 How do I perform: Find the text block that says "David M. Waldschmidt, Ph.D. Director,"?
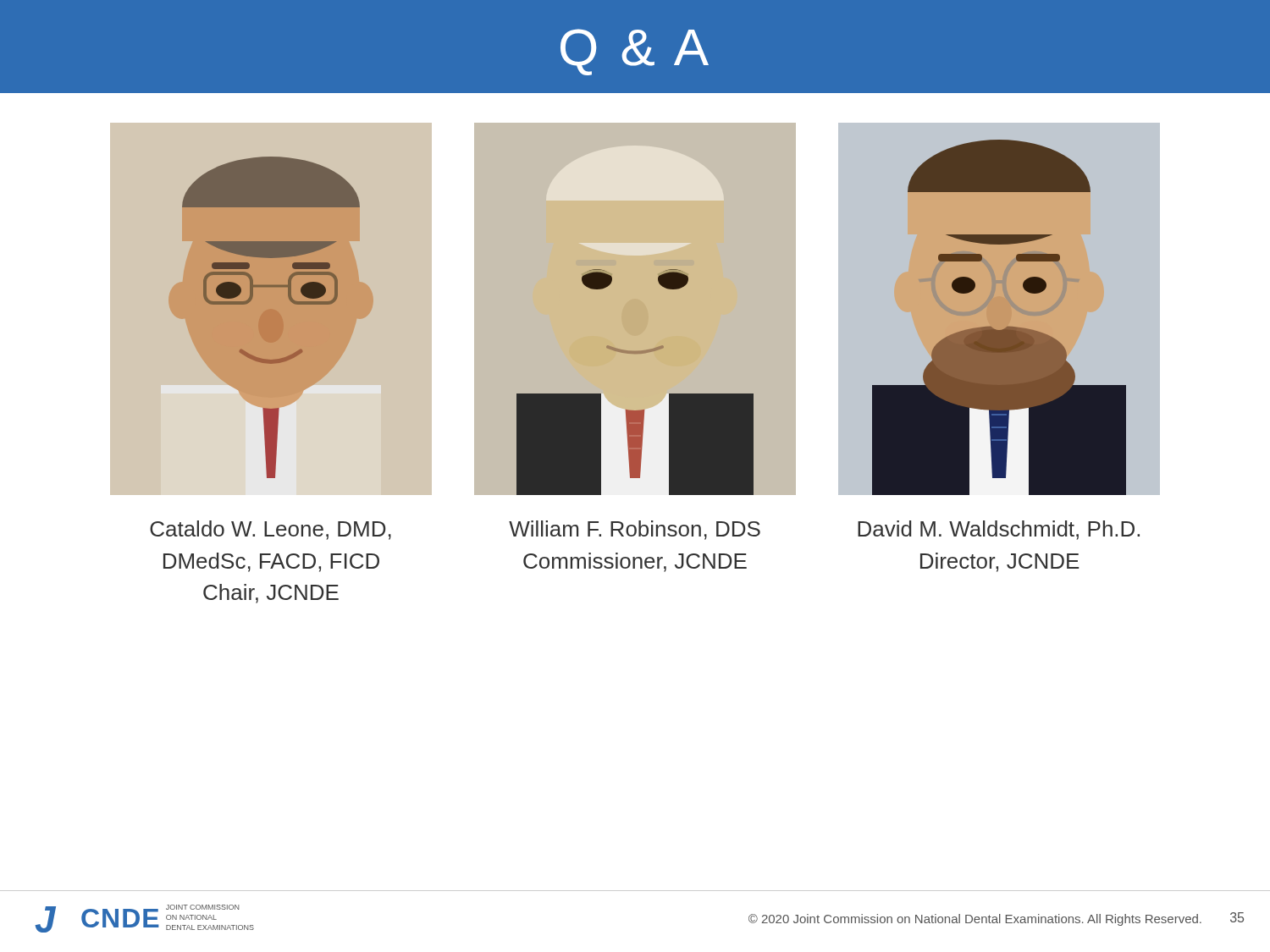point(999,545)
